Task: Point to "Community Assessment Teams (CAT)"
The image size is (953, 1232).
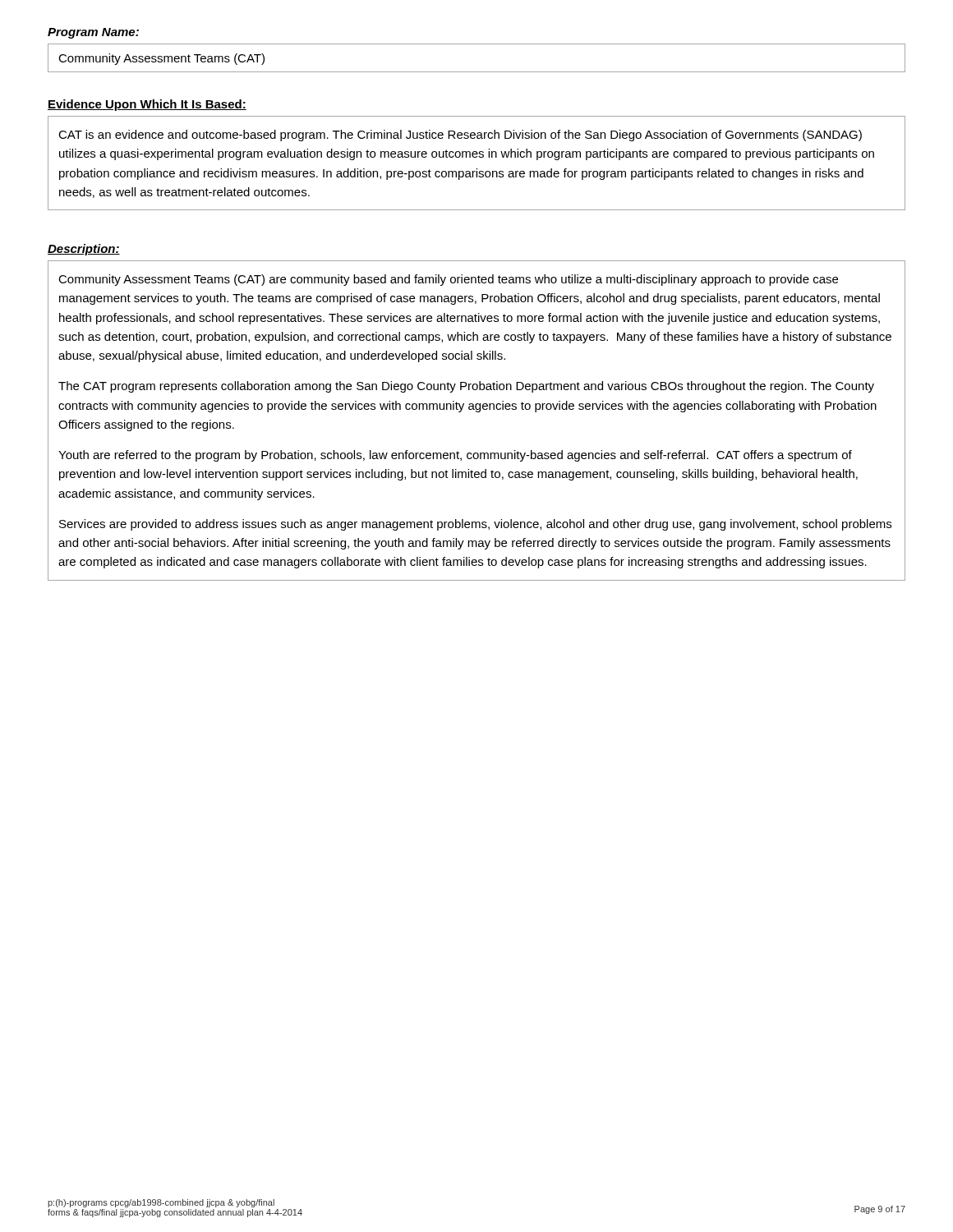Action: (x=162, y=58)
